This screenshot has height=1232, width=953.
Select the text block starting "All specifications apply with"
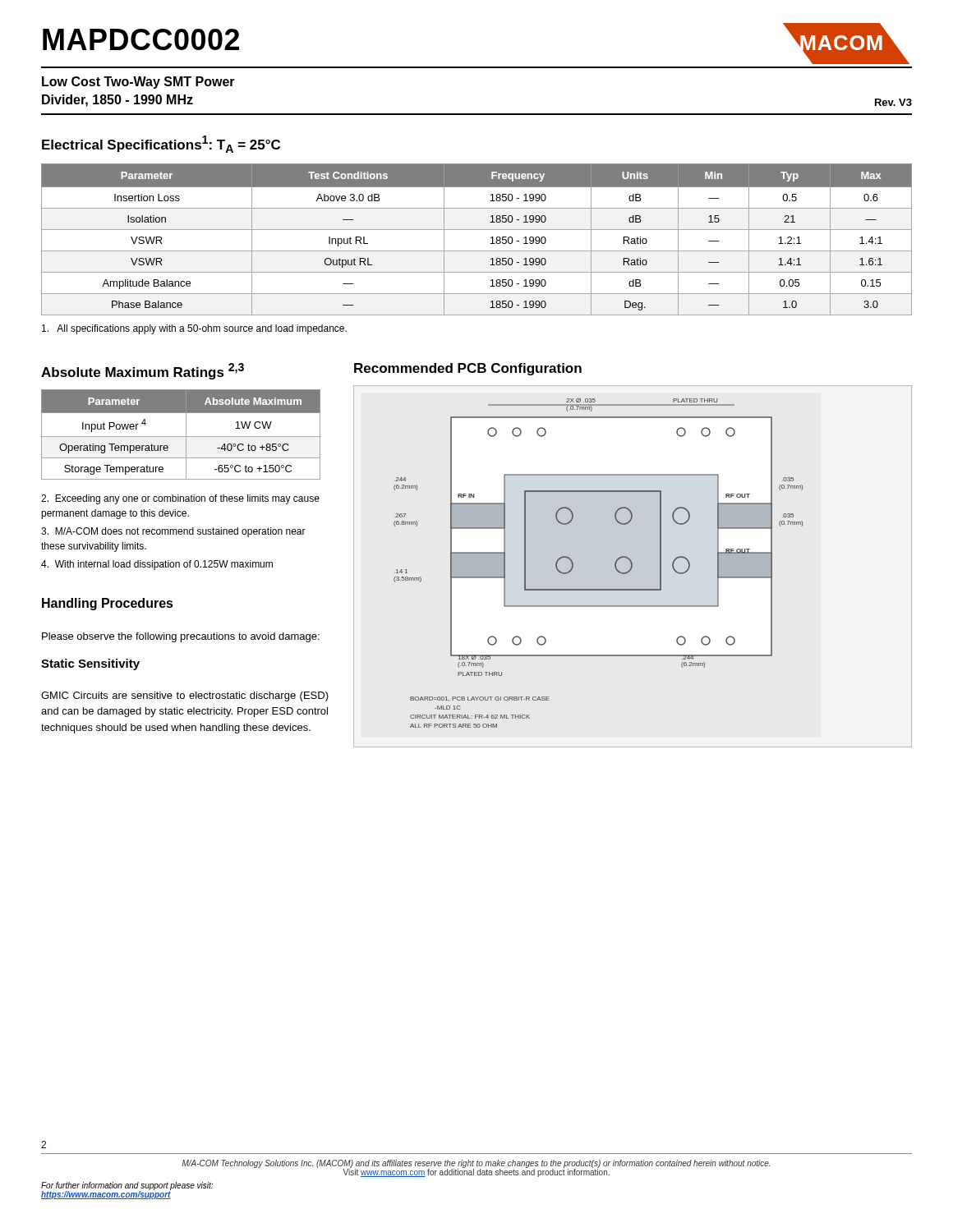point(194,329)
